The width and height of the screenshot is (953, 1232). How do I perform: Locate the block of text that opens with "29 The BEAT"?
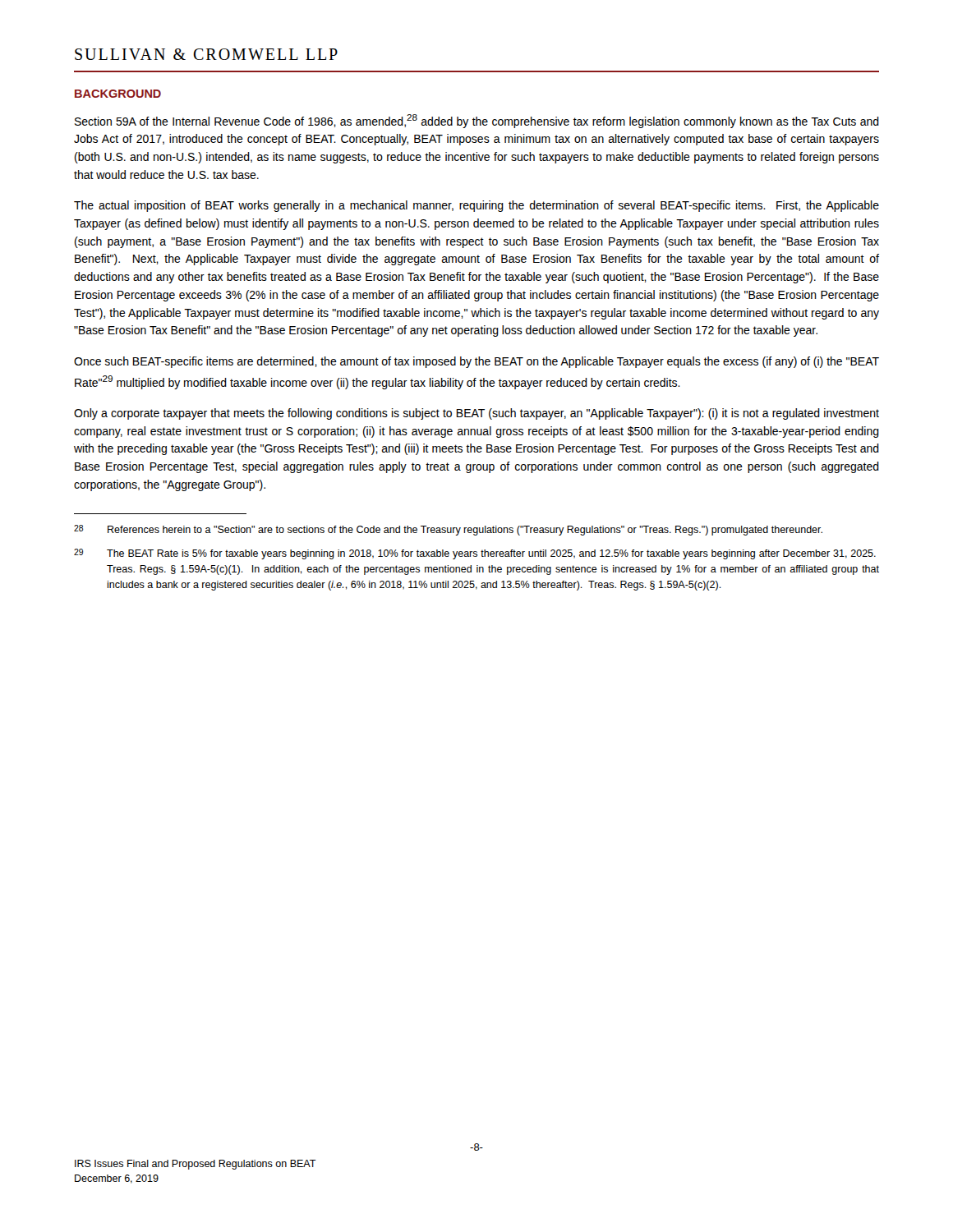[x=476, y=568]
